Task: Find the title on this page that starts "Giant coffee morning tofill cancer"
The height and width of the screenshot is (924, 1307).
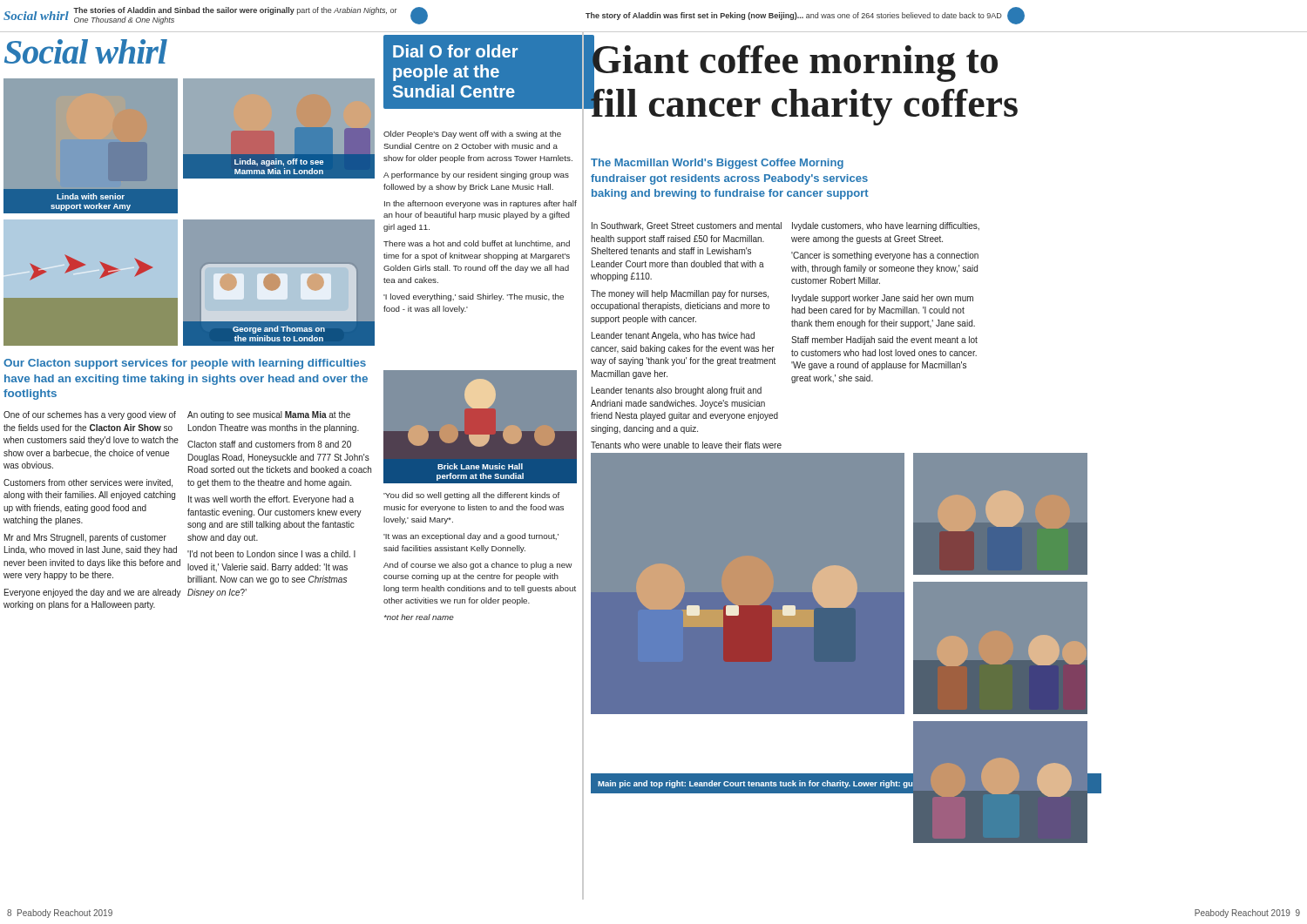Action: [x=805, y=82]
